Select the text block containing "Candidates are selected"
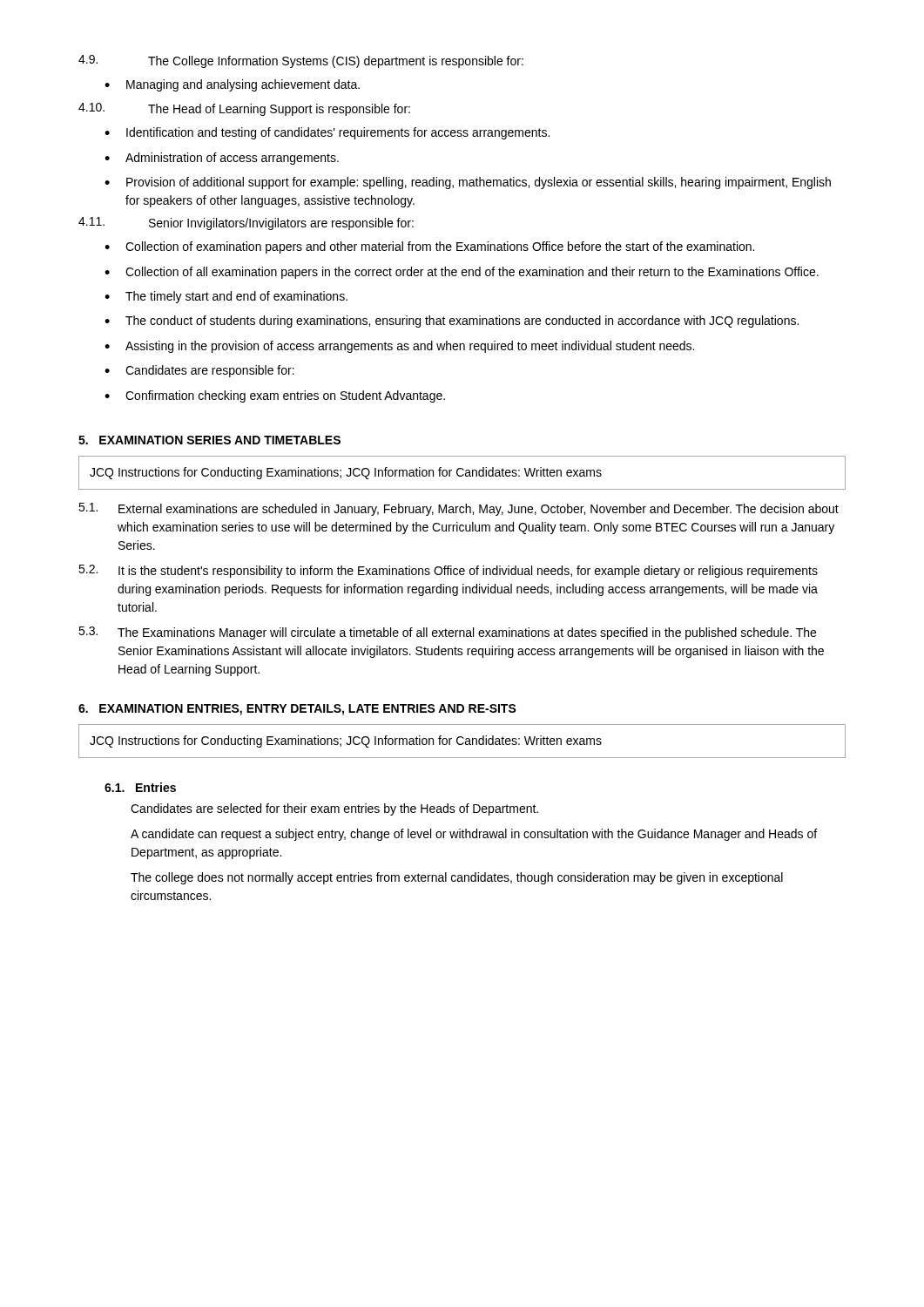The image size is (924, 1307). (x=335, y=809)
